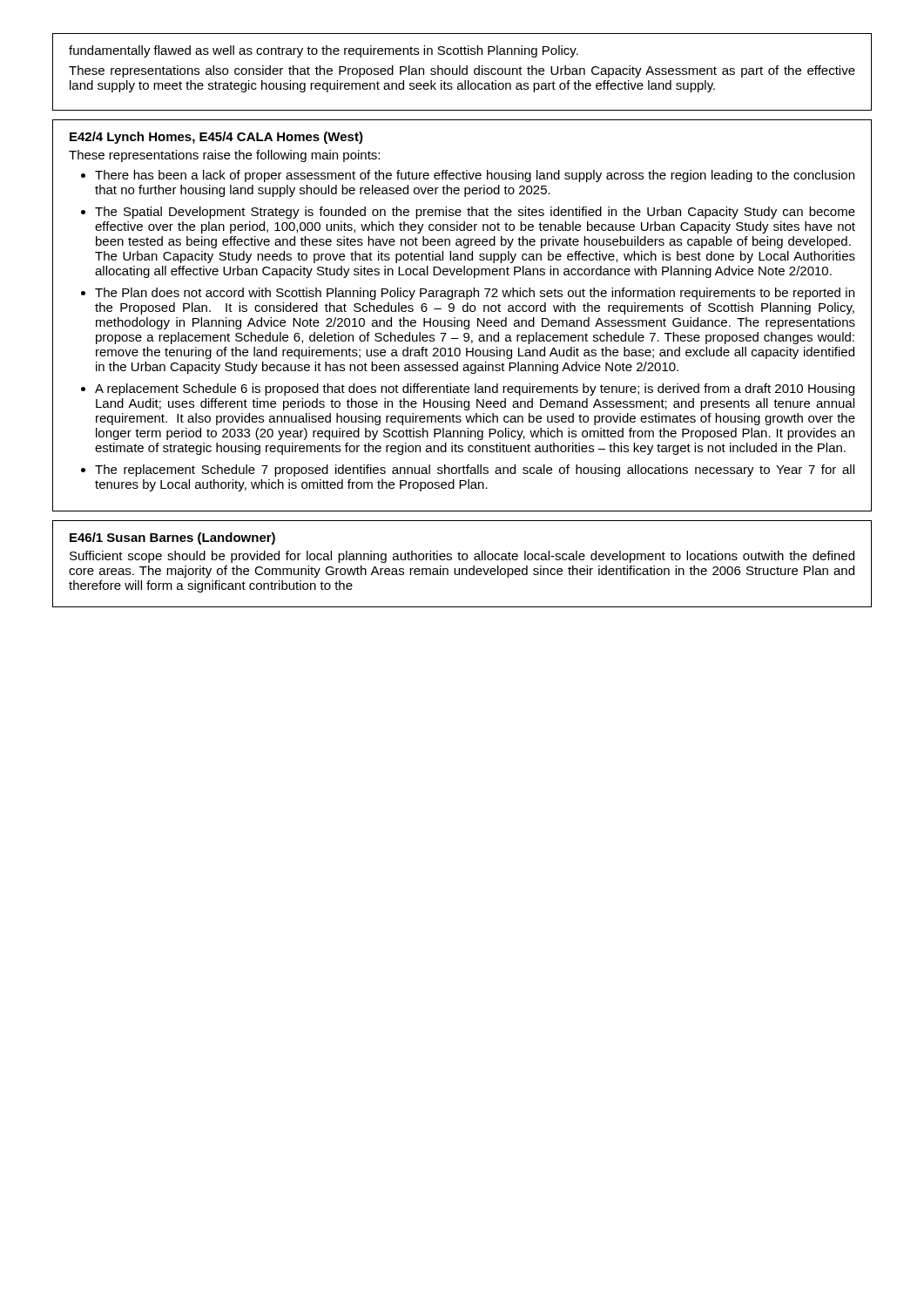This screenshot has width=924, height=1307.
Task: Point to the passage starting "The replacement Schedule"
Action: pos(475,477)
